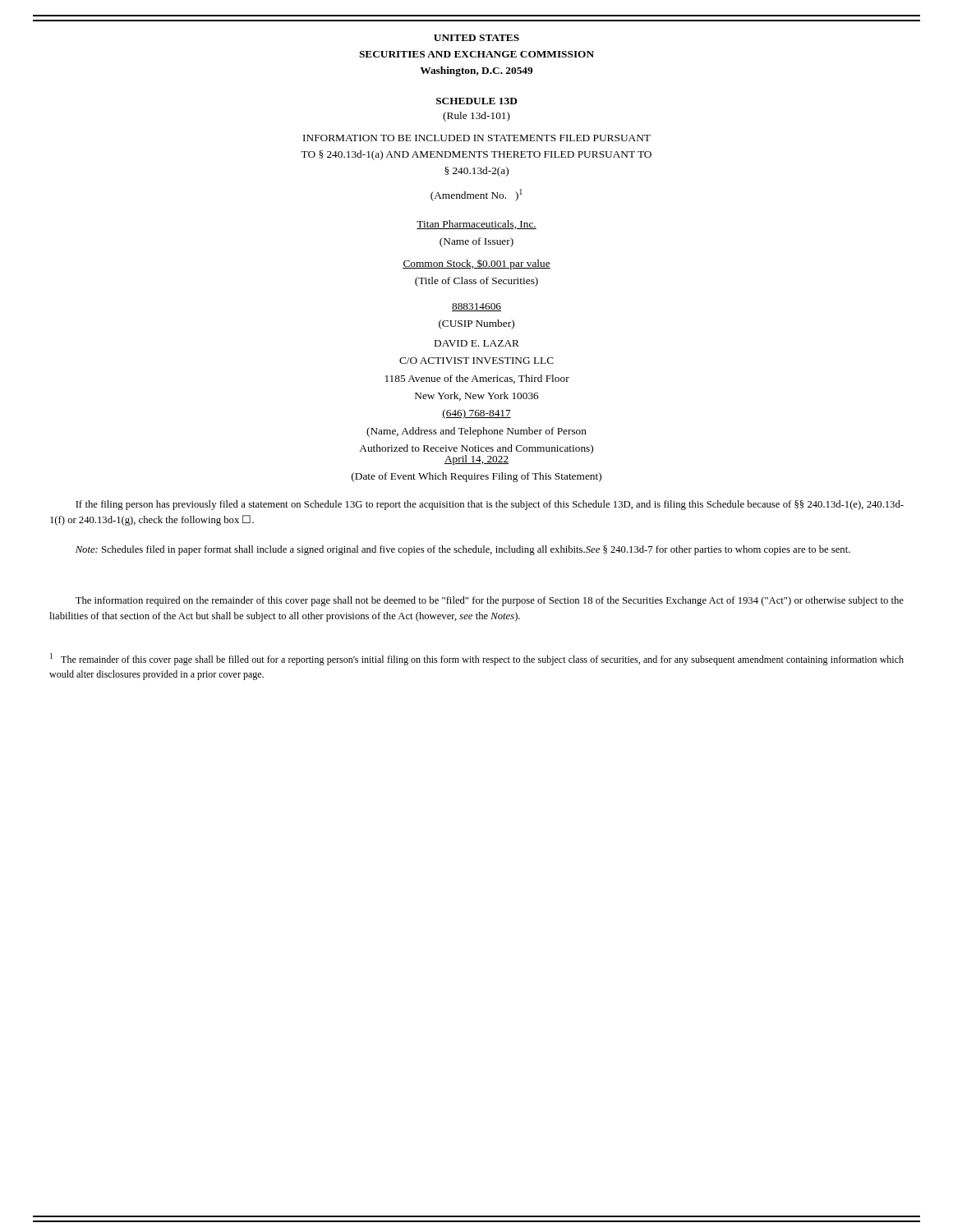Locate the text starting "The information required on the remainder of"
Viewport: 953px width, 1232px height.
tap(476, 608)
